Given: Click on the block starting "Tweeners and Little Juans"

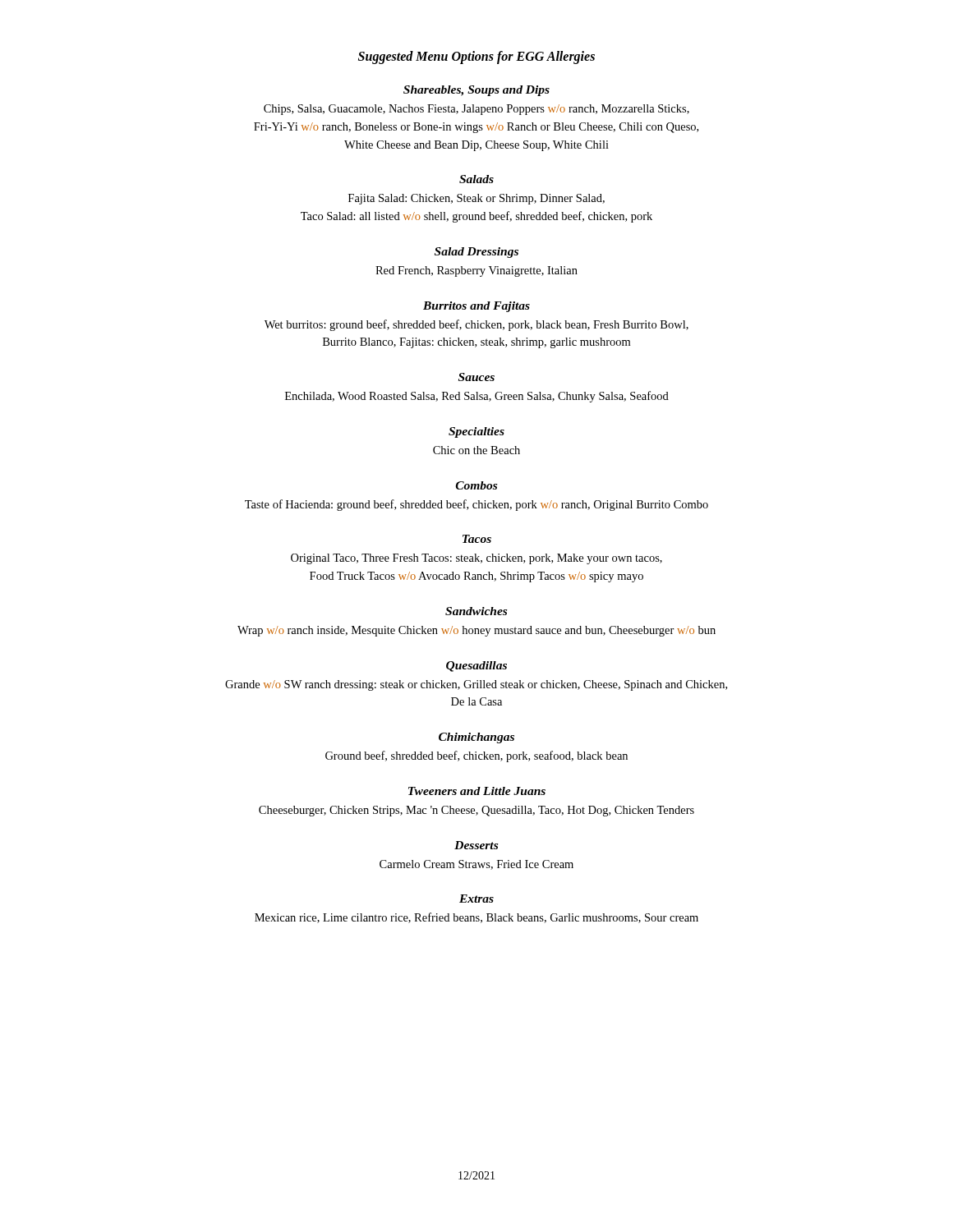Looking at the screenshot, I should [476, 790].
